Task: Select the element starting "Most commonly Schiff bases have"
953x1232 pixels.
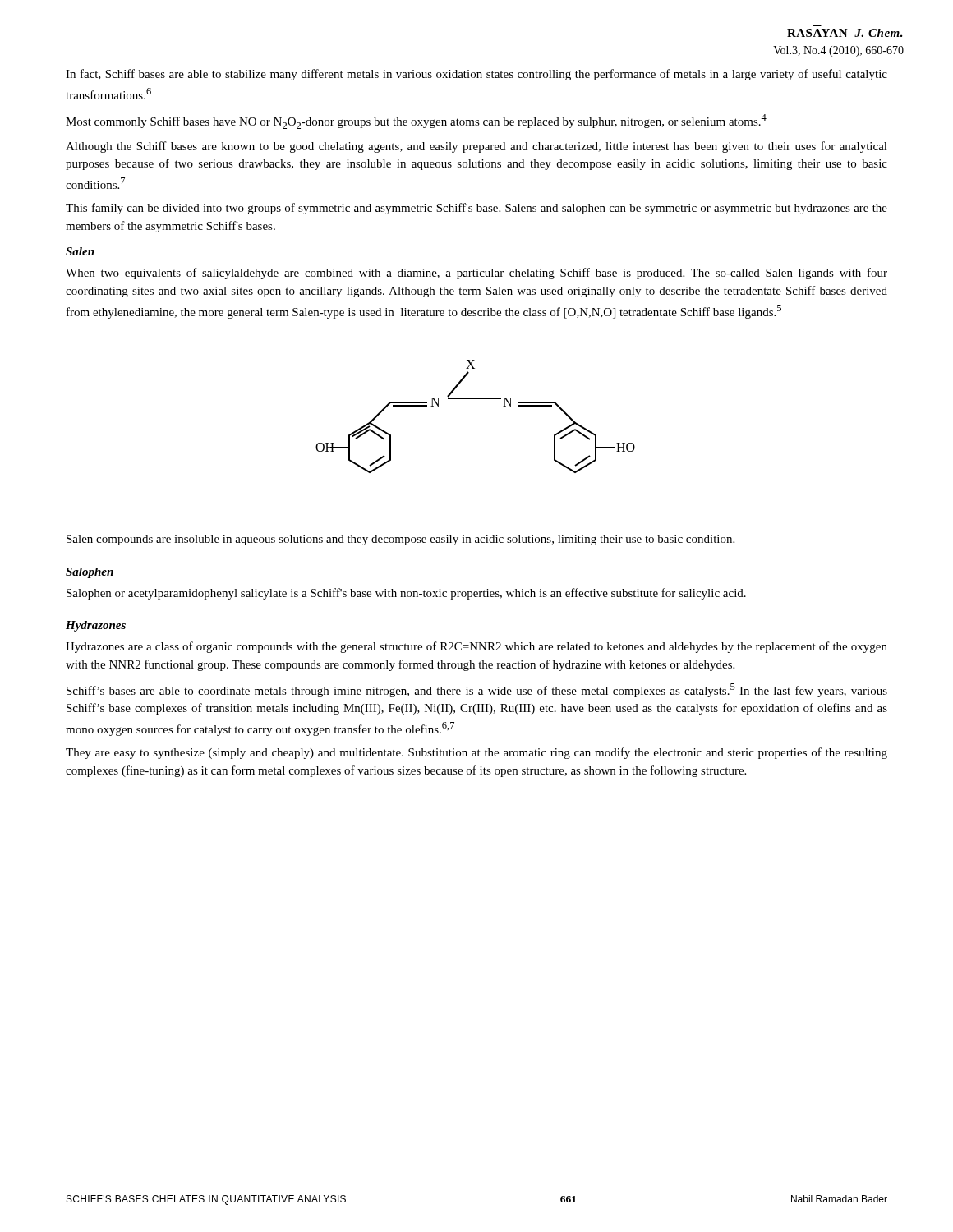Action: point(476,121)
